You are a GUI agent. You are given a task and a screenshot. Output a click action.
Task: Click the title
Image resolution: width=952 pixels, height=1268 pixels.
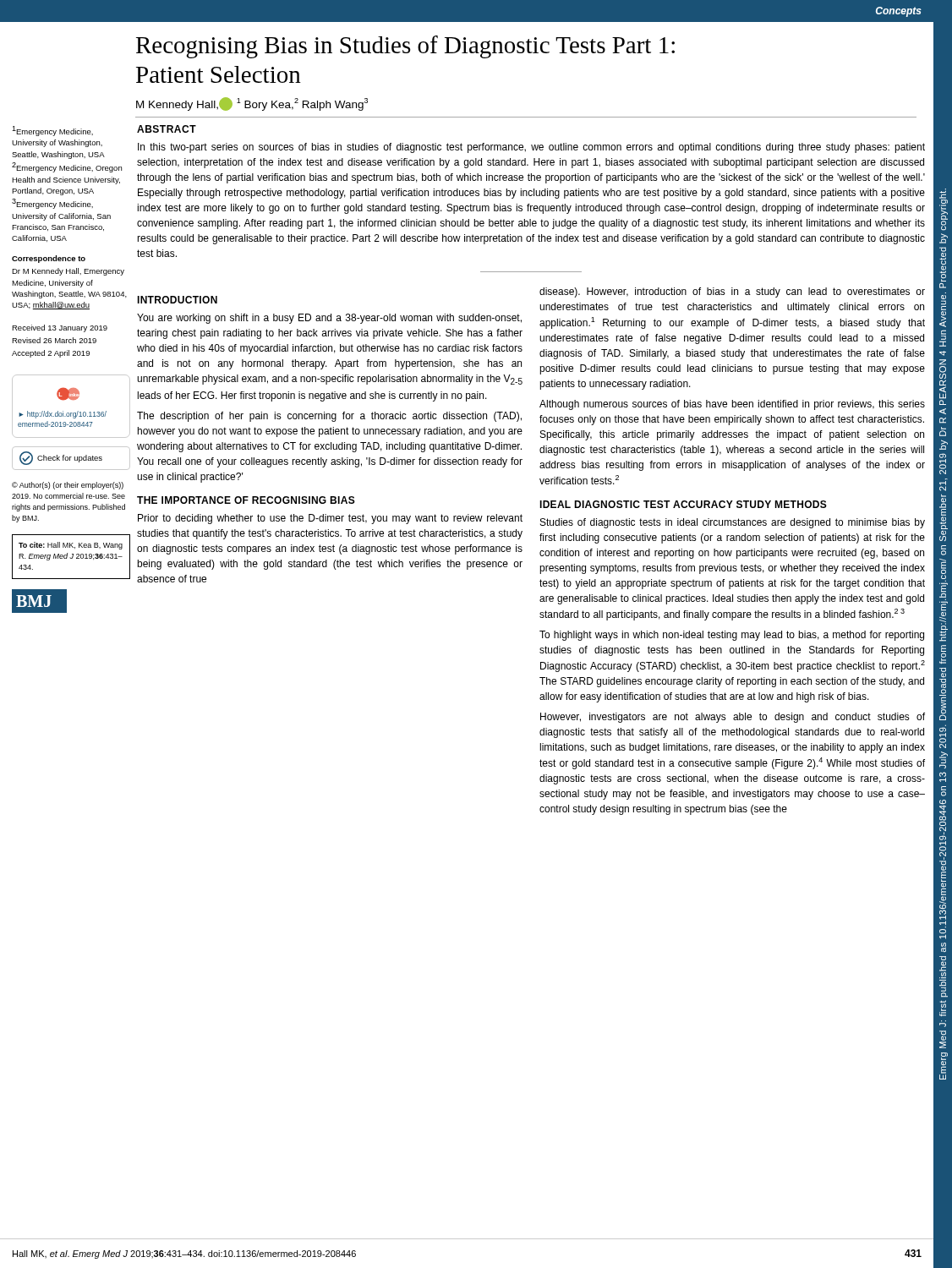(x=526, y=60)
